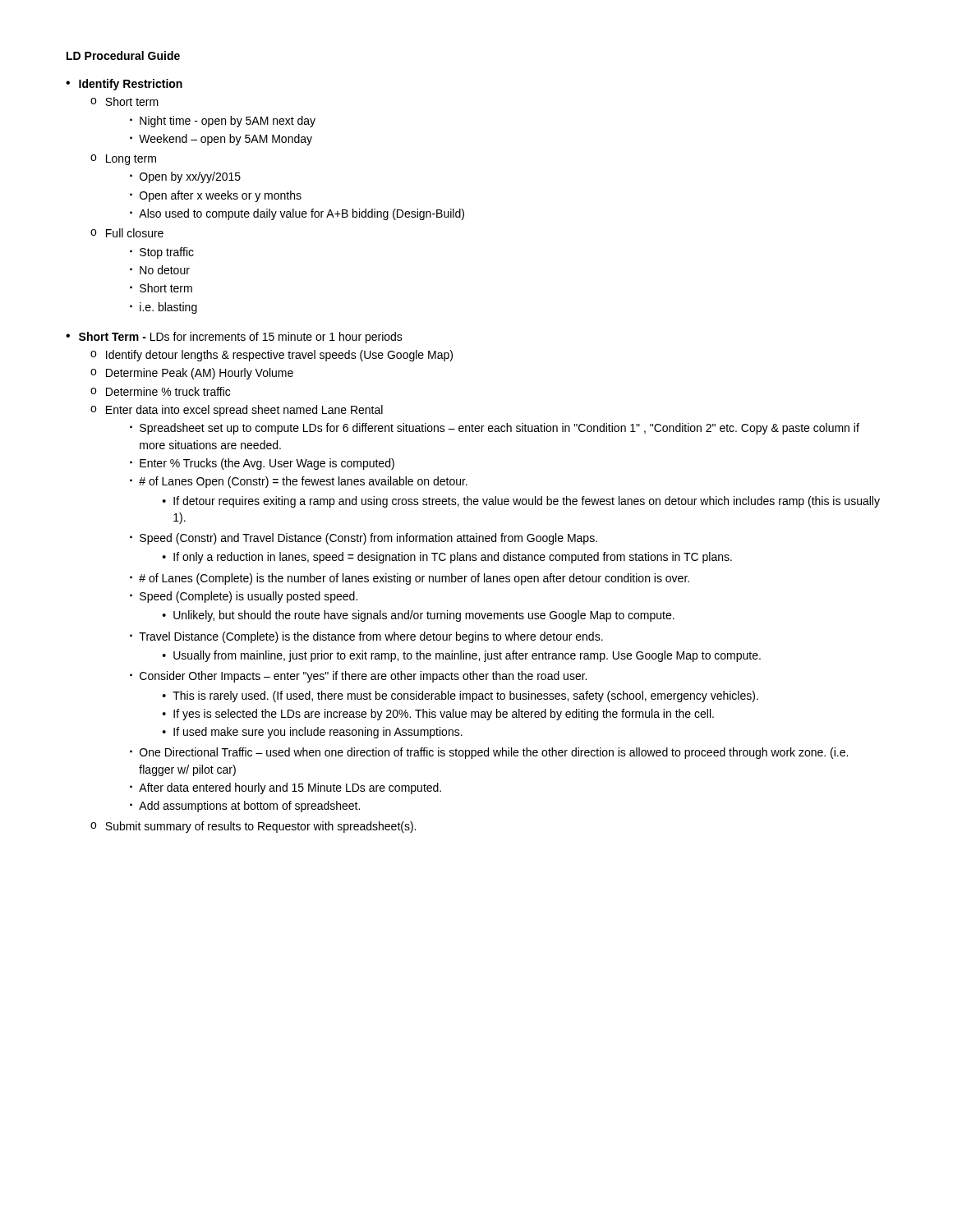
Task: Point to "Short term"
Action: pos(166,288)
